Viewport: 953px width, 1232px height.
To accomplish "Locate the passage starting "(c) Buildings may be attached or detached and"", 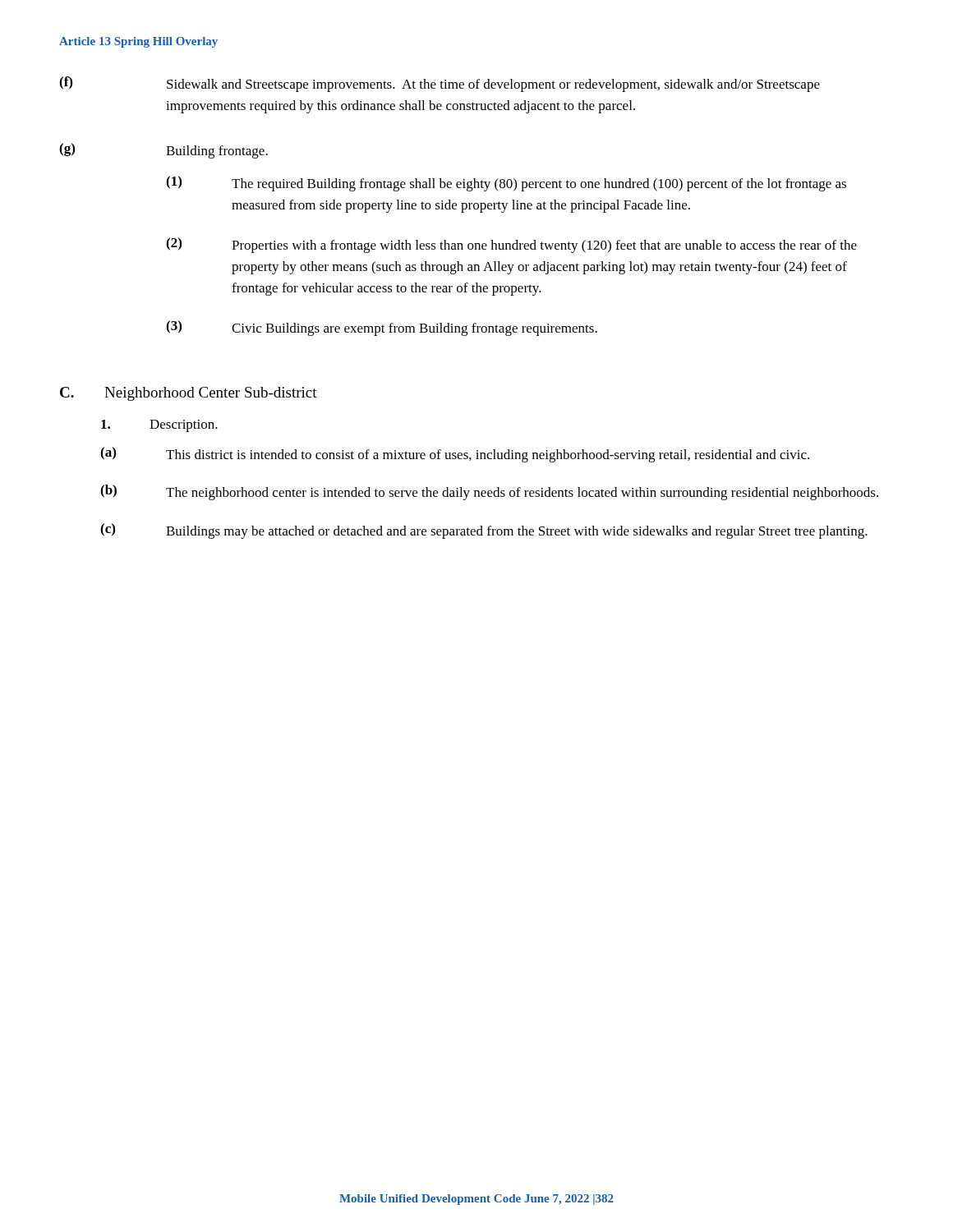I will (497, 531).
